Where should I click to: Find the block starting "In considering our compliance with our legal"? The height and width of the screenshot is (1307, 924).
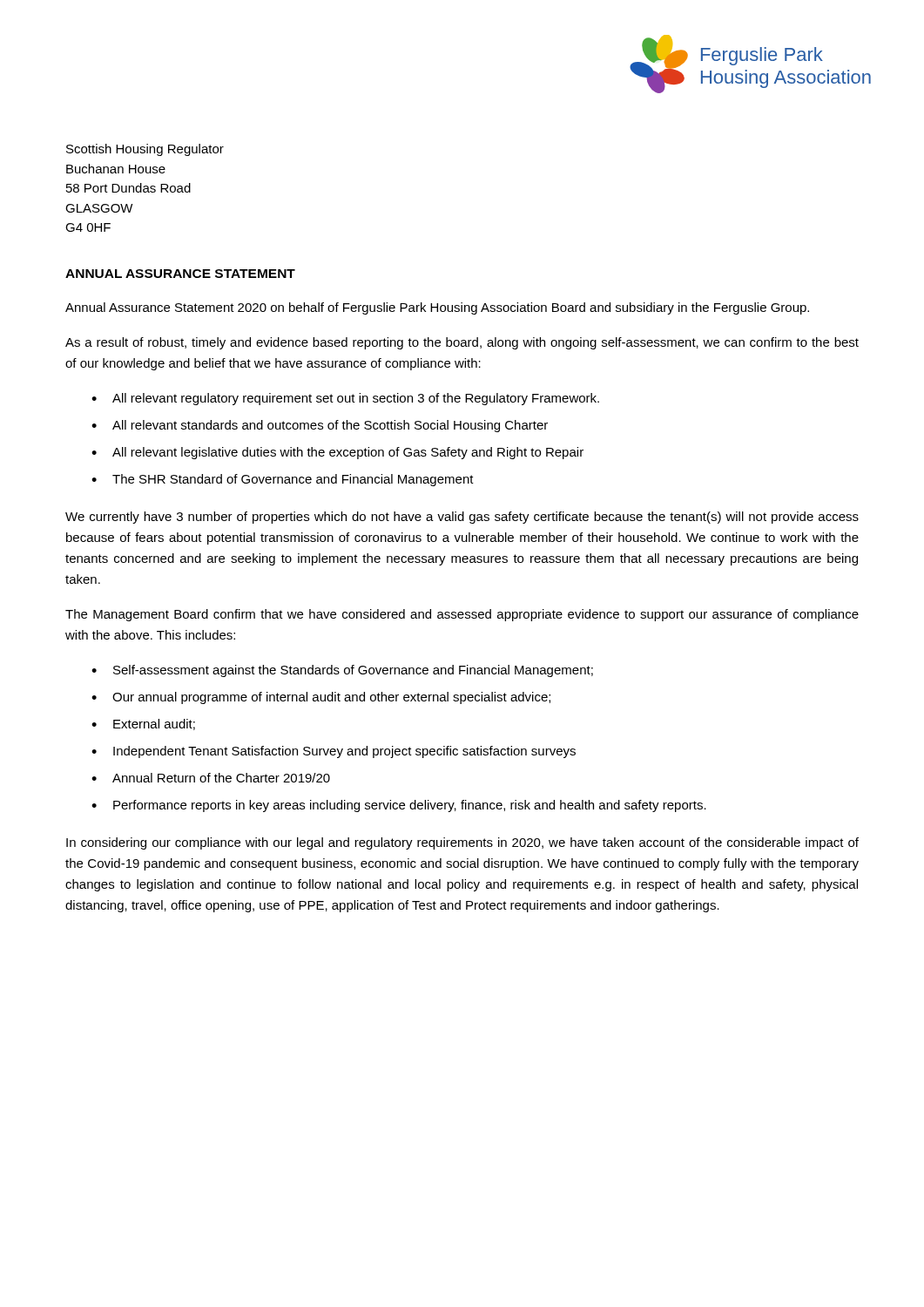(x=462, y=873)
